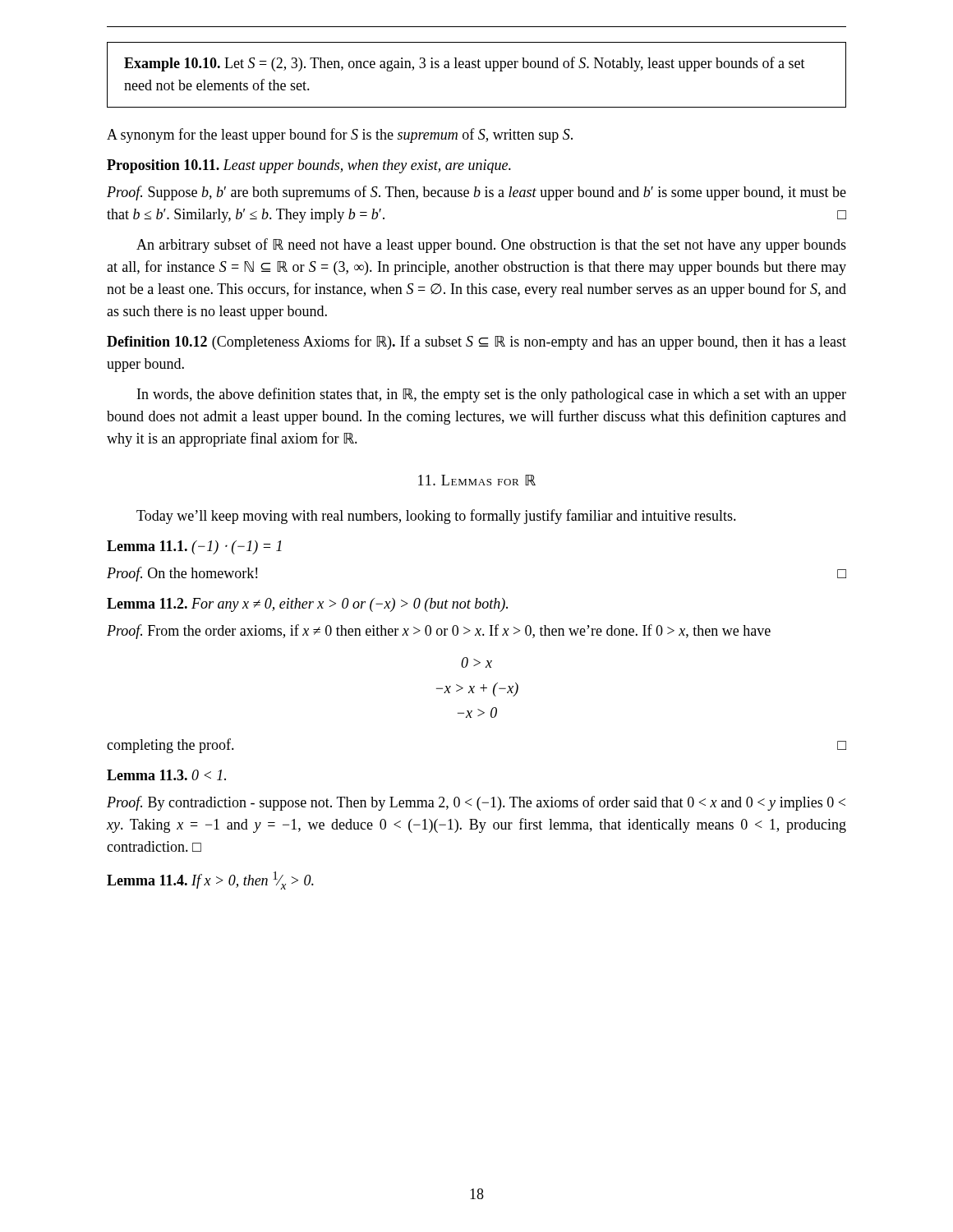
Task: Locate the text starting "Definition 10.12 (Completeness"
Action: (476, 353)
